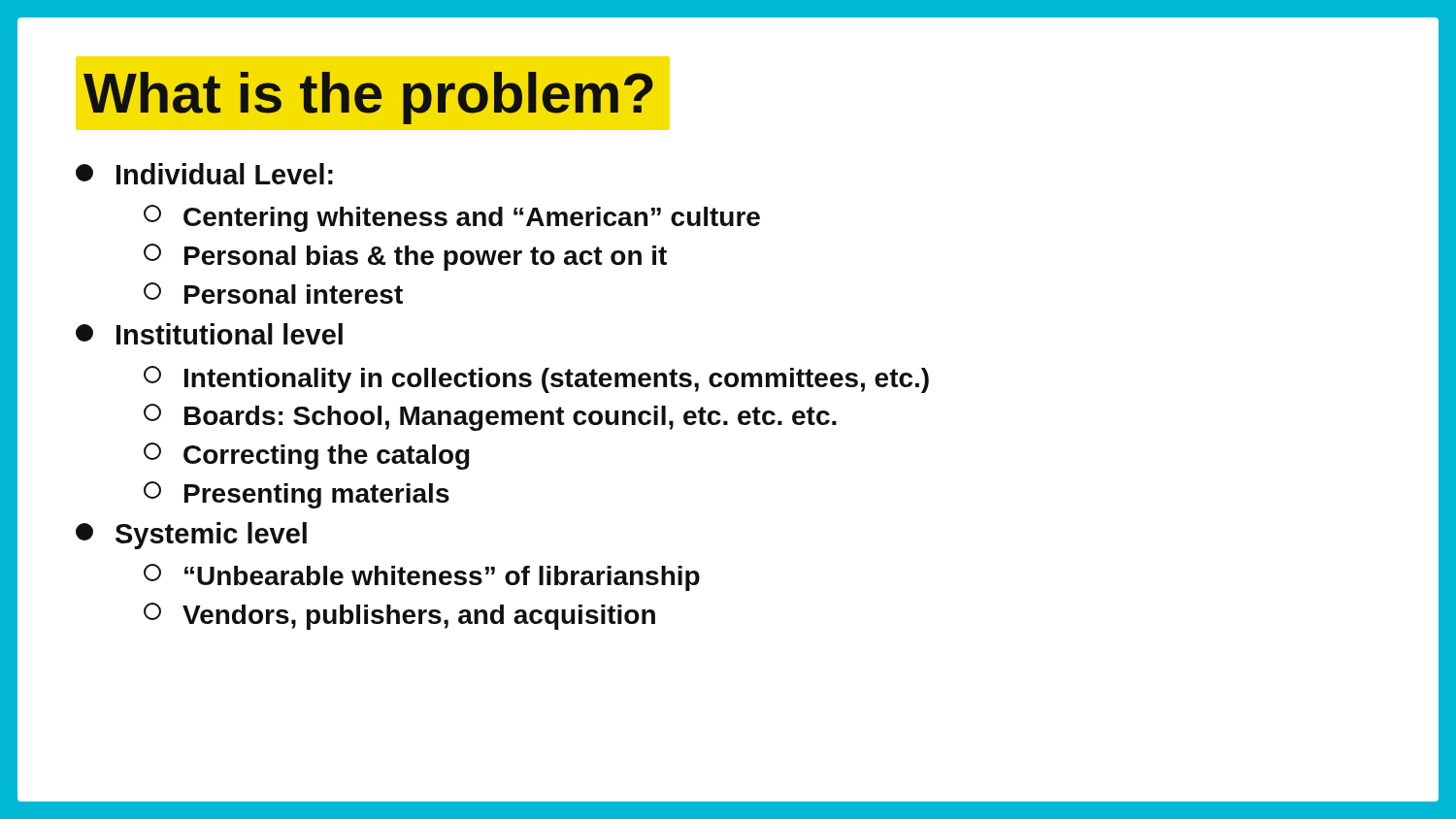
Task: Locate the block starting "Boards: School, Management council, etc. etc. etc."
Action: point(762,417)
